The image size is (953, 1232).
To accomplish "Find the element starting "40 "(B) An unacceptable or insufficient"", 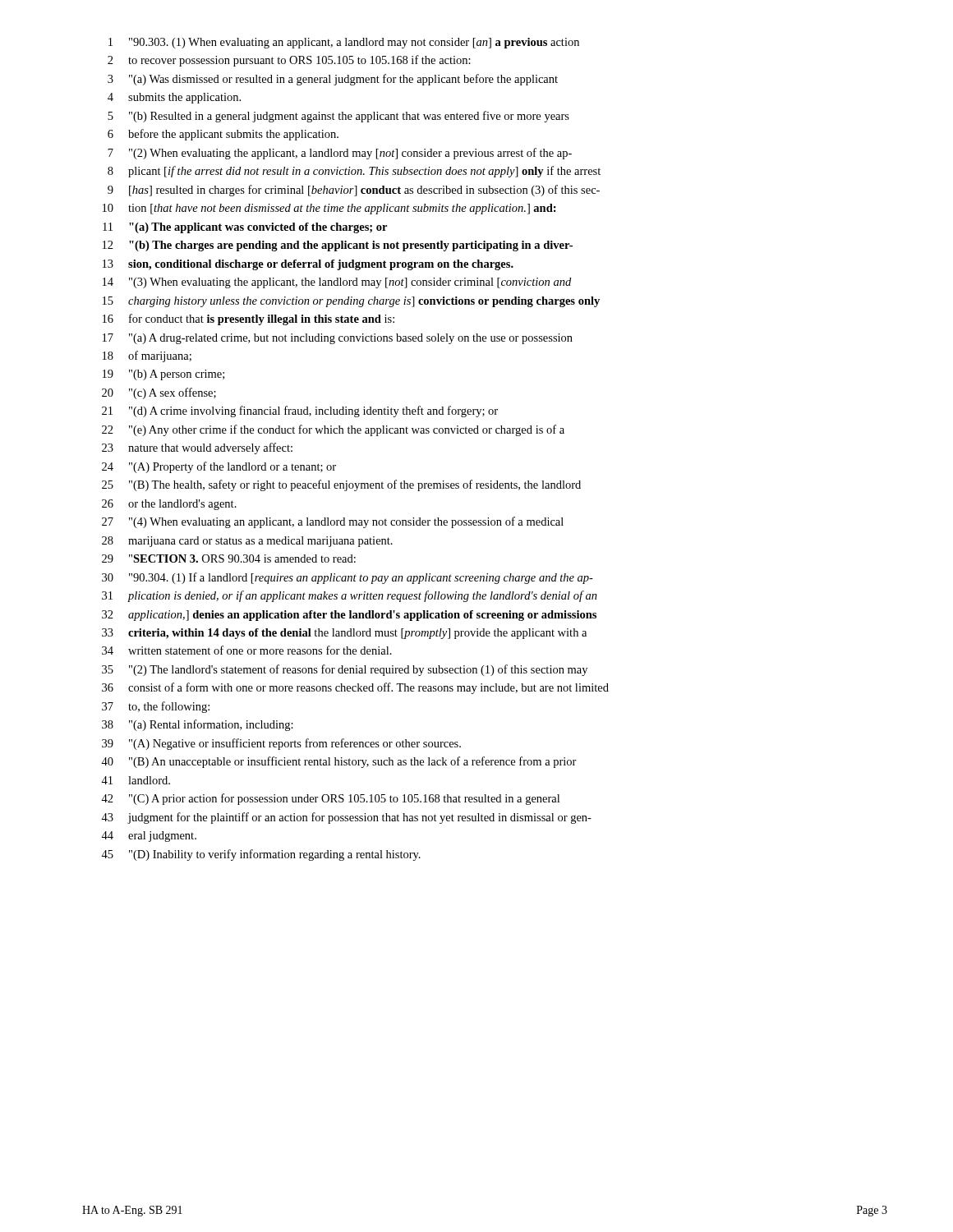I will point(485,762).
